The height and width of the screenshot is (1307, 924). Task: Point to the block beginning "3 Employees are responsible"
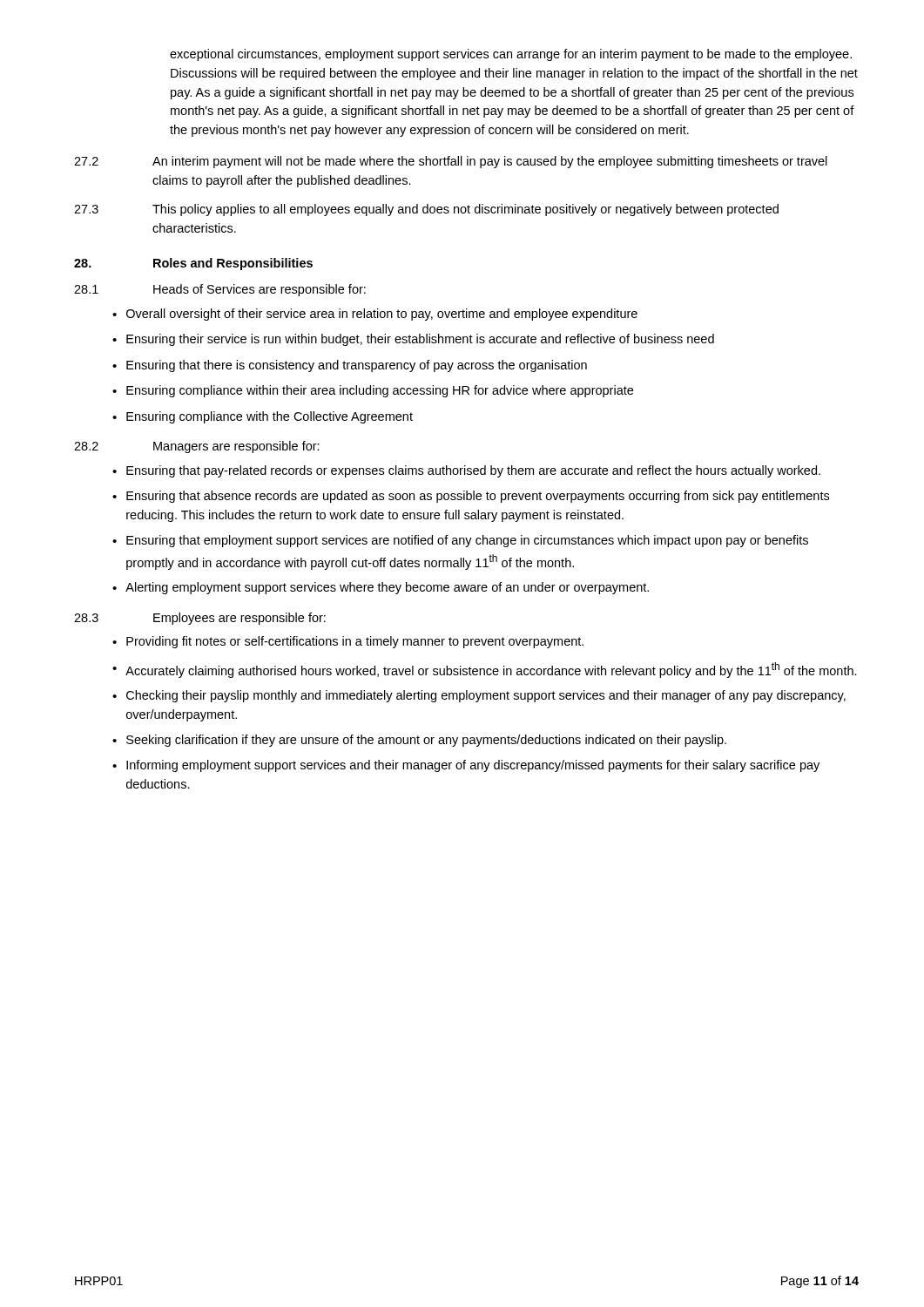click(200, 619)
